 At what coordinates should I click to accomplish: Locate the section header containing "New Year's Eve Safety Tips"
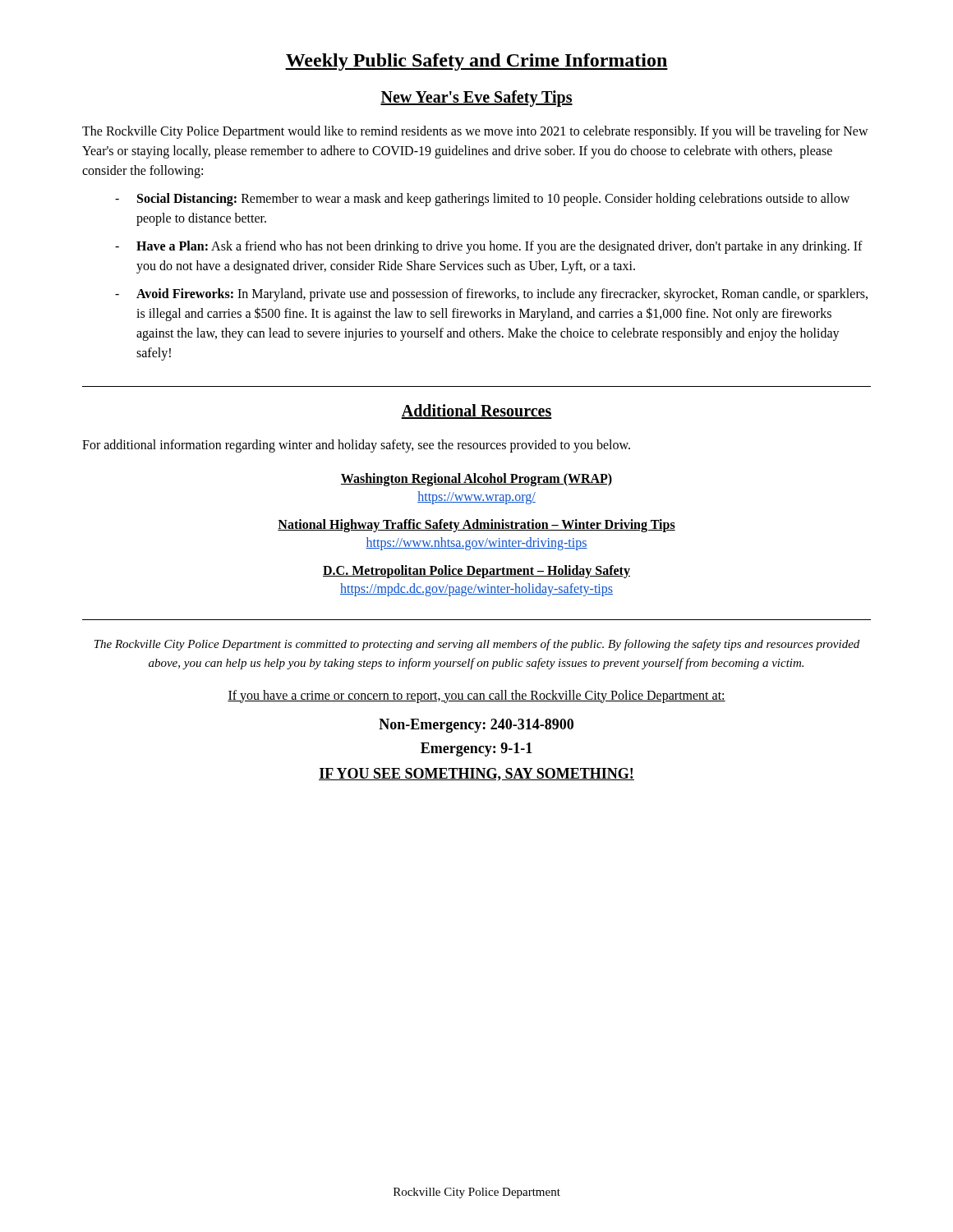tap(476, 97)
